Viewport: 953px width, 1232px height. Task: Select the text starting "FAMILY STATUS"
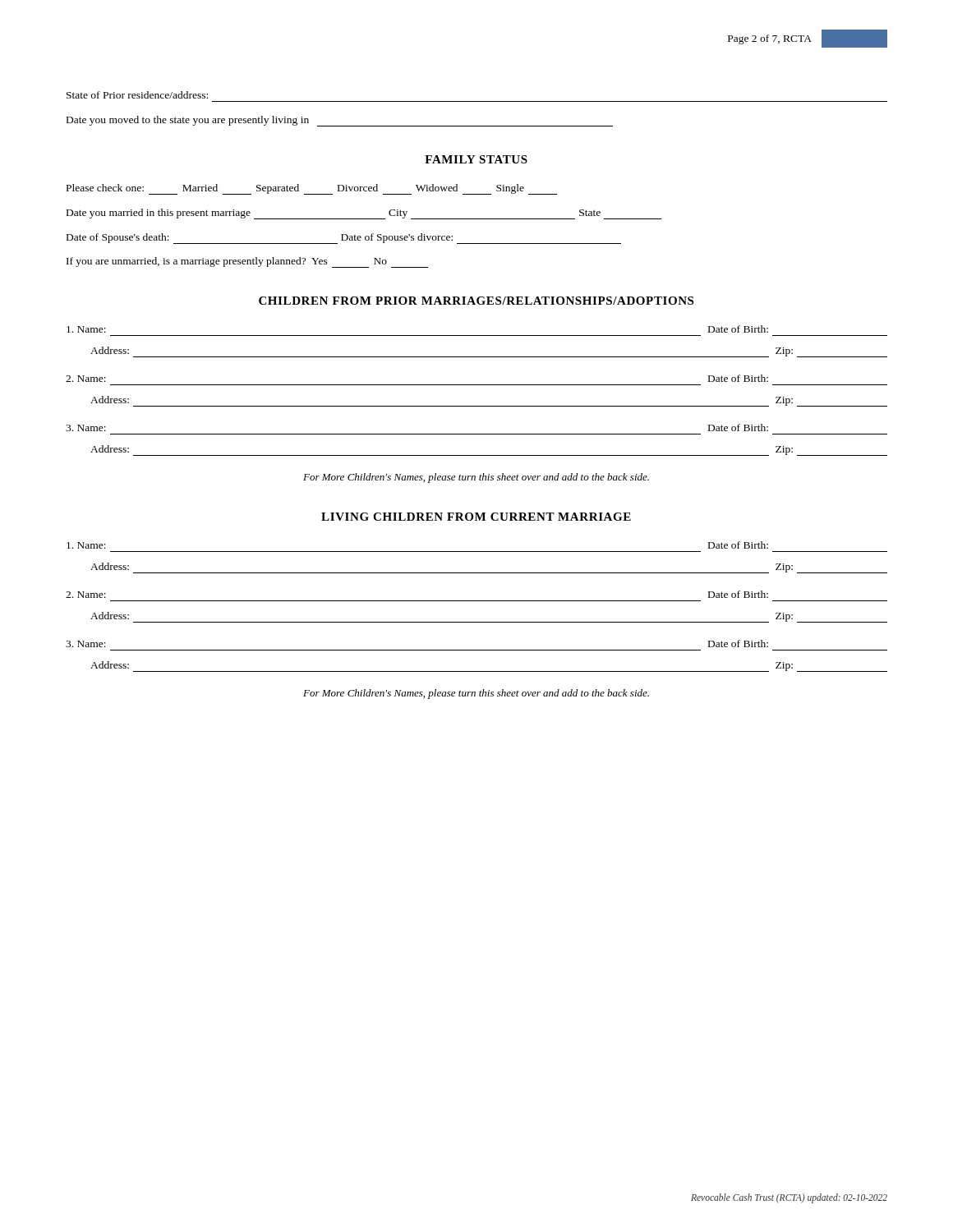[x=476, y=159]
